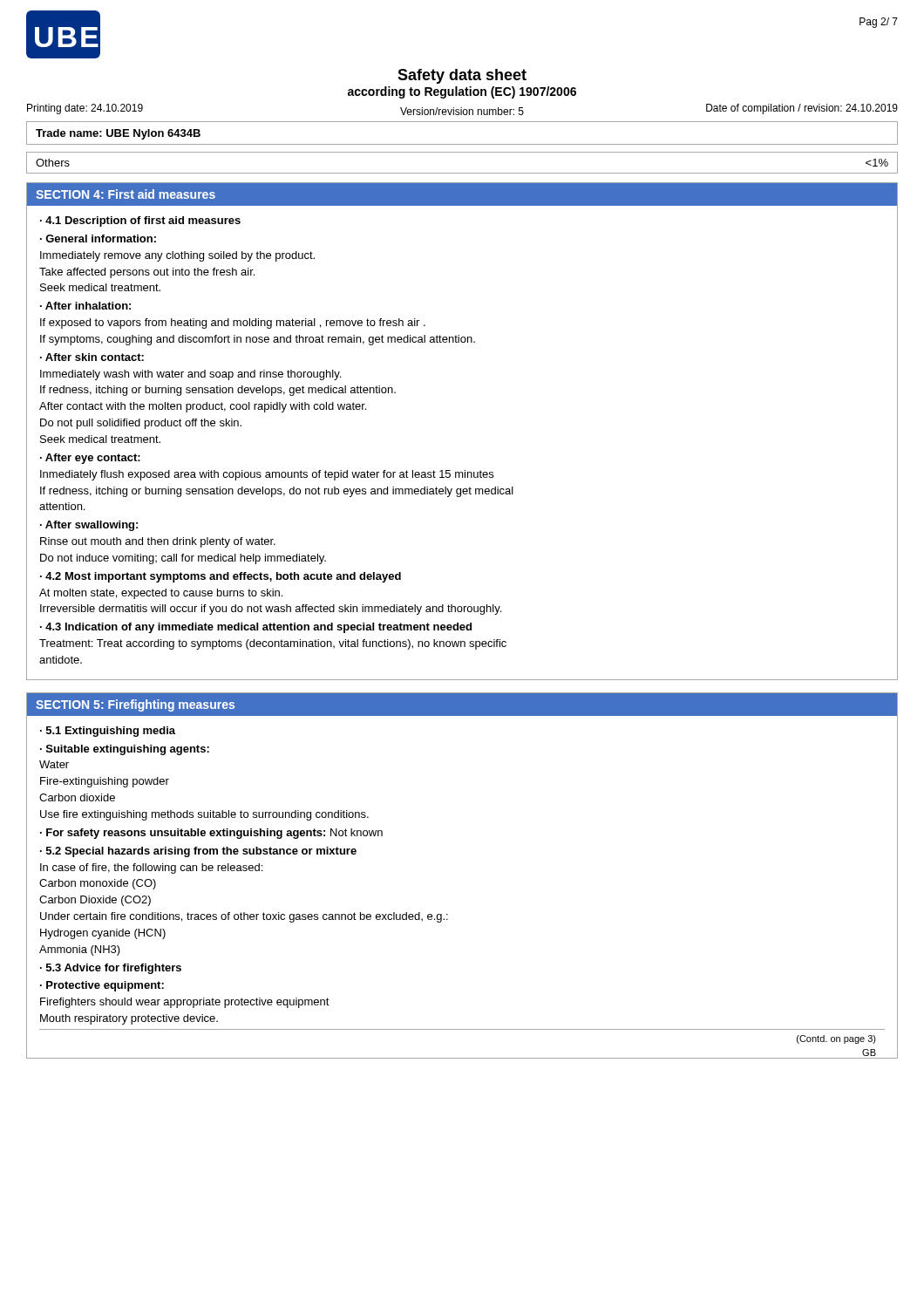Click on the list item with the text "· After swallowing: Rinse out mouth and then"
Screen dimensions: 1308x924
(183, 541)
